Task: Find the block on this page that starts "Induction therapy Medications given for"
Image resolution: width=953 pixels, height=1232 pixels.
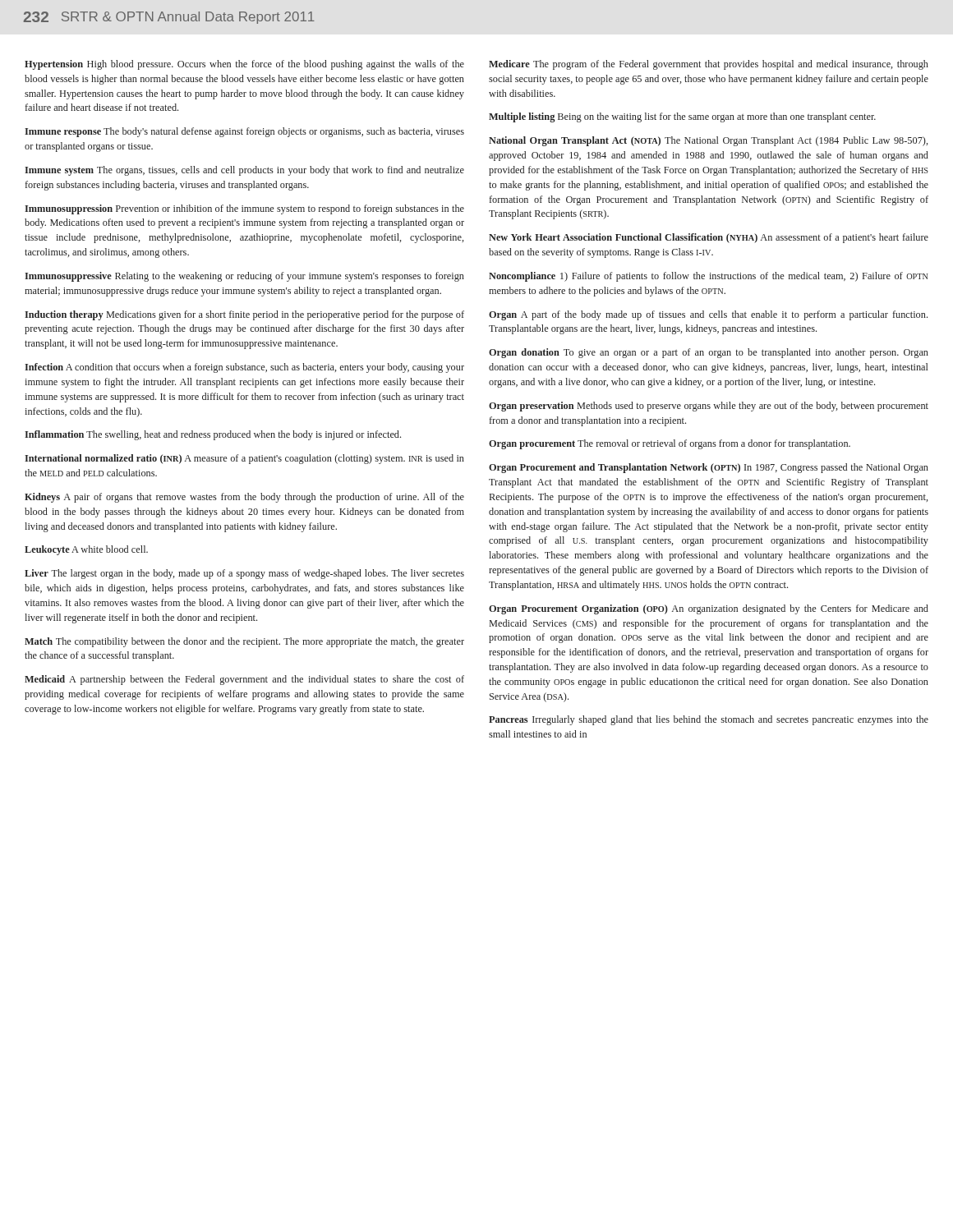Action: pos(244,329)
